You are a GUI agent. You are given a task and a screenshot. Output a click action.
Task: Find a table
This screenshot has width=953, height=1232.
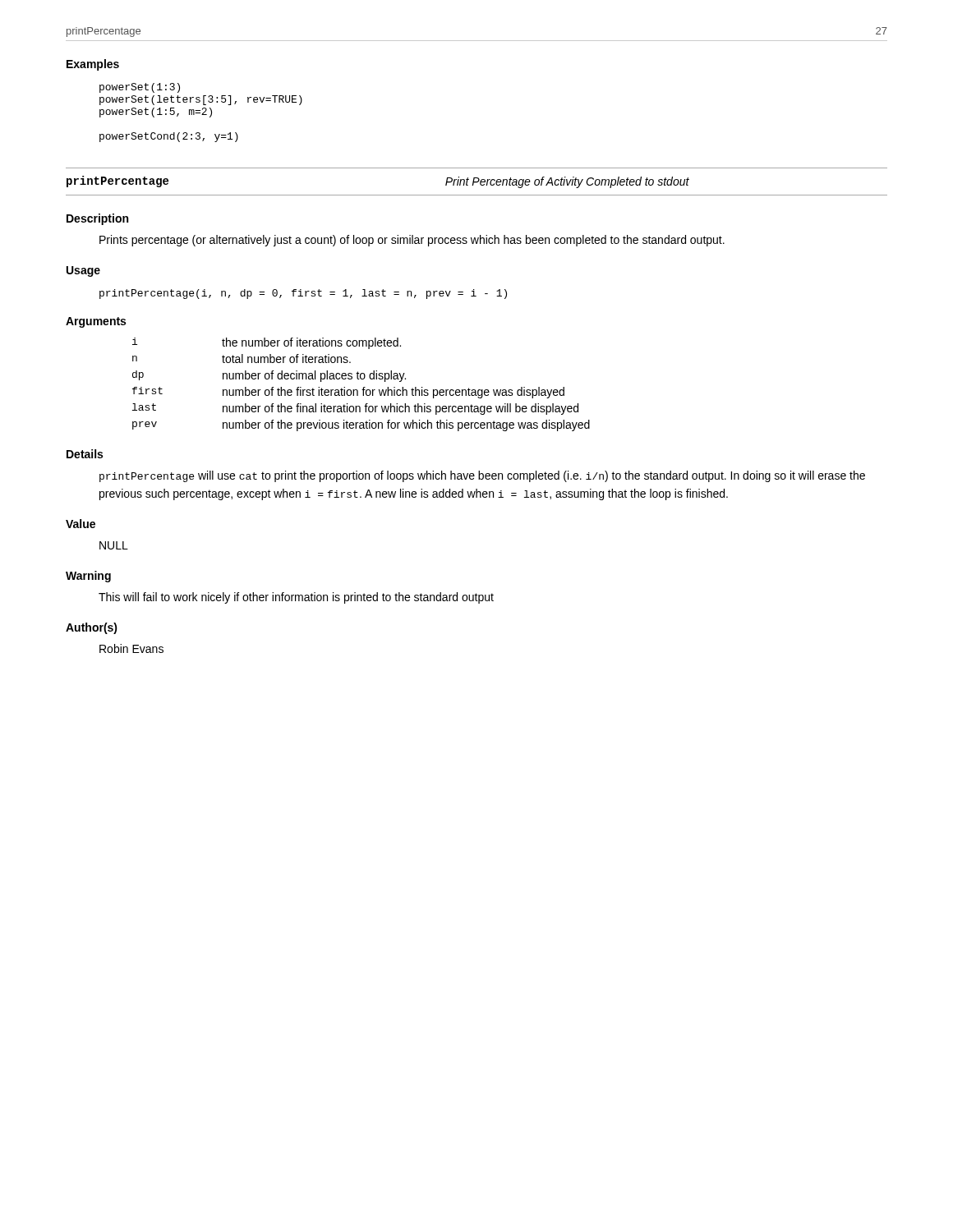tap(493, 384)
